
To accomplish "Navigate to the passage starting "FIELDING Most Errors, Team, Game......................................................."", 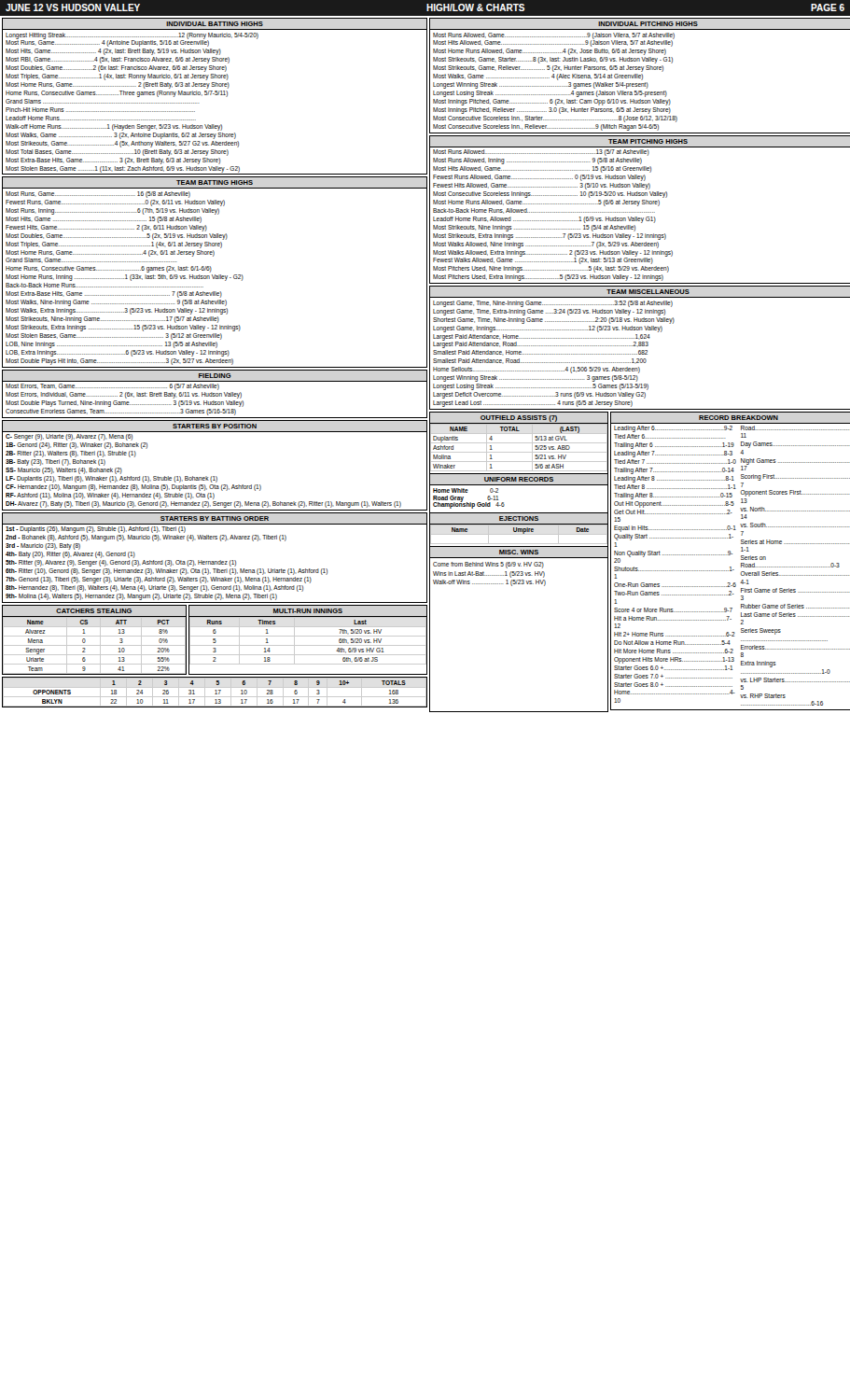I will (215, 394).
